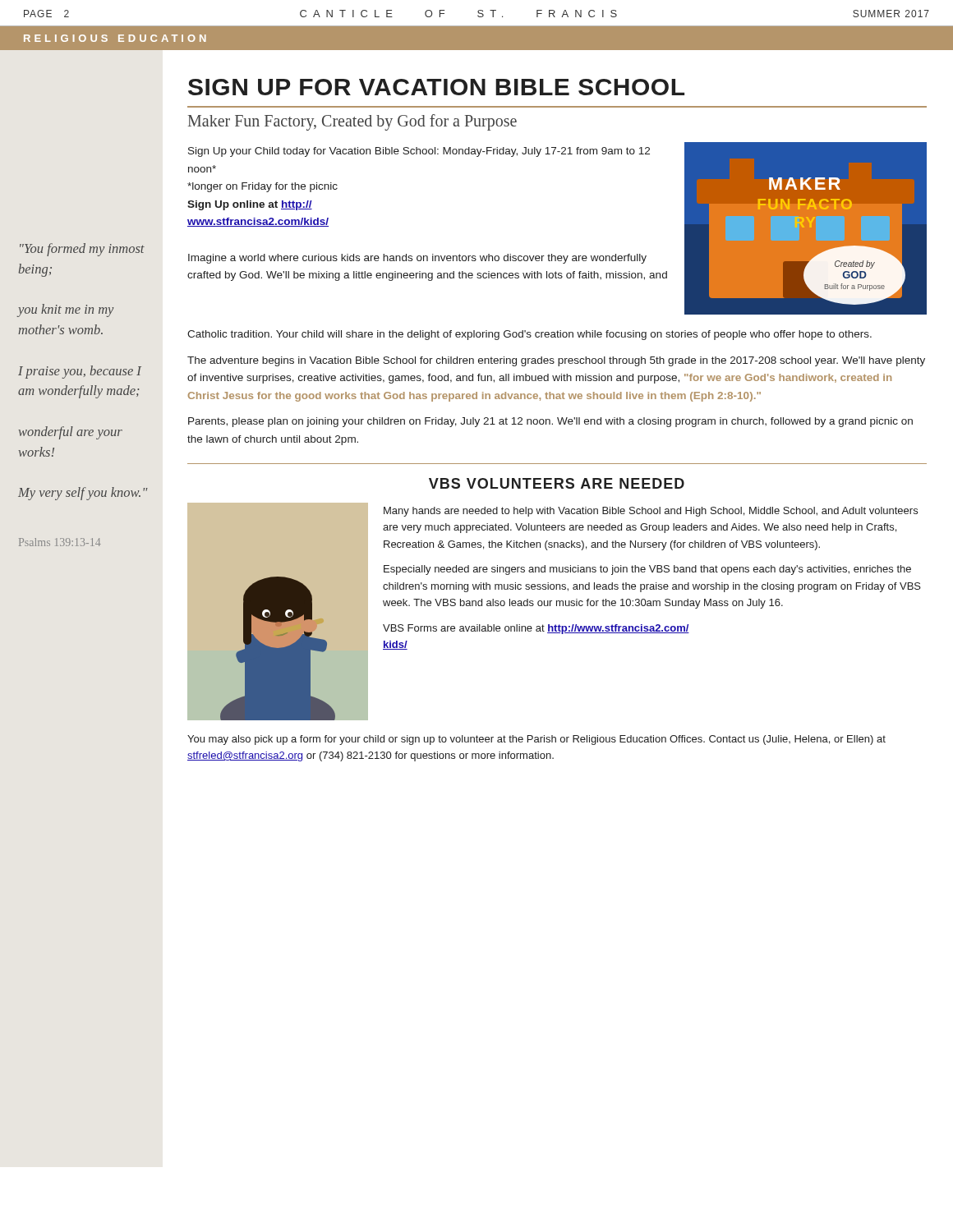This screenshot has height=1232, width=953.
Task: Click on the section header that says "Maker Fun Factory, Created by God"
Action: pyautogui.click(x=352, y=121)
